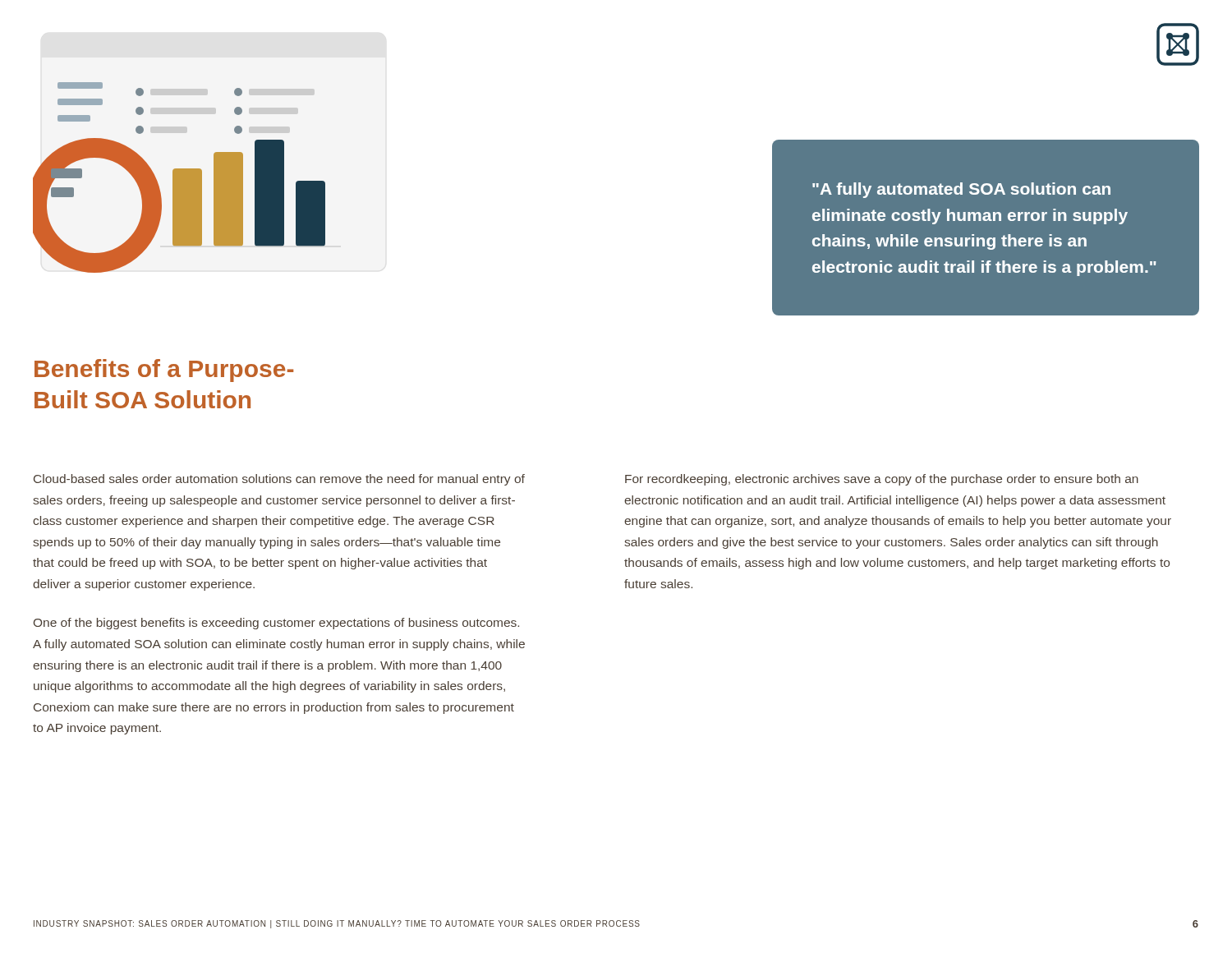
Task: Locate the text block that says "For recordkeeping, electronic"
Action: point(910,531)
